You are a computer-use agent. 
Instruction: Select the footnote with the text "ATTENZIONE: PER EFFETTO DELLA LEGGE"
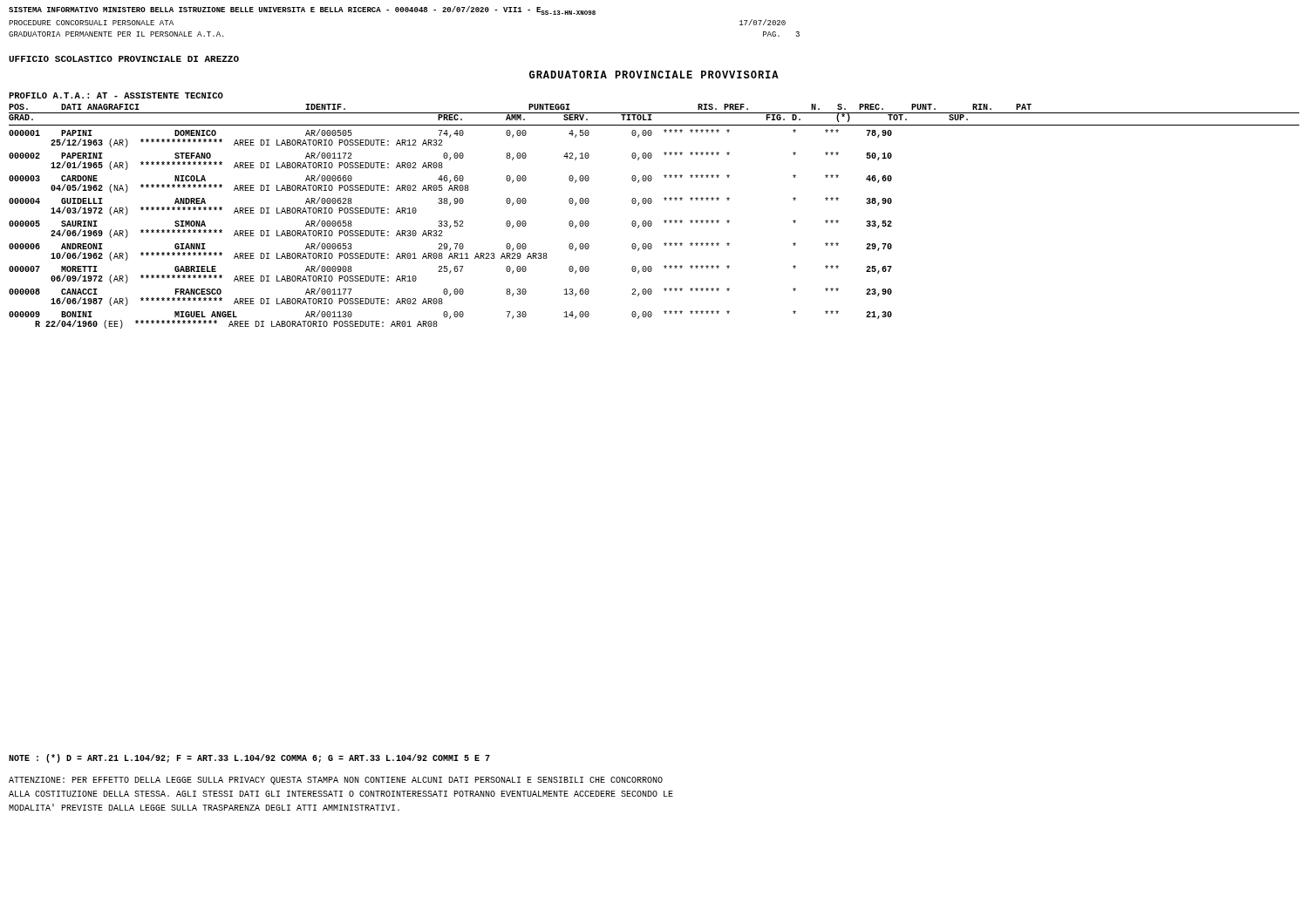tap(654, 795)
